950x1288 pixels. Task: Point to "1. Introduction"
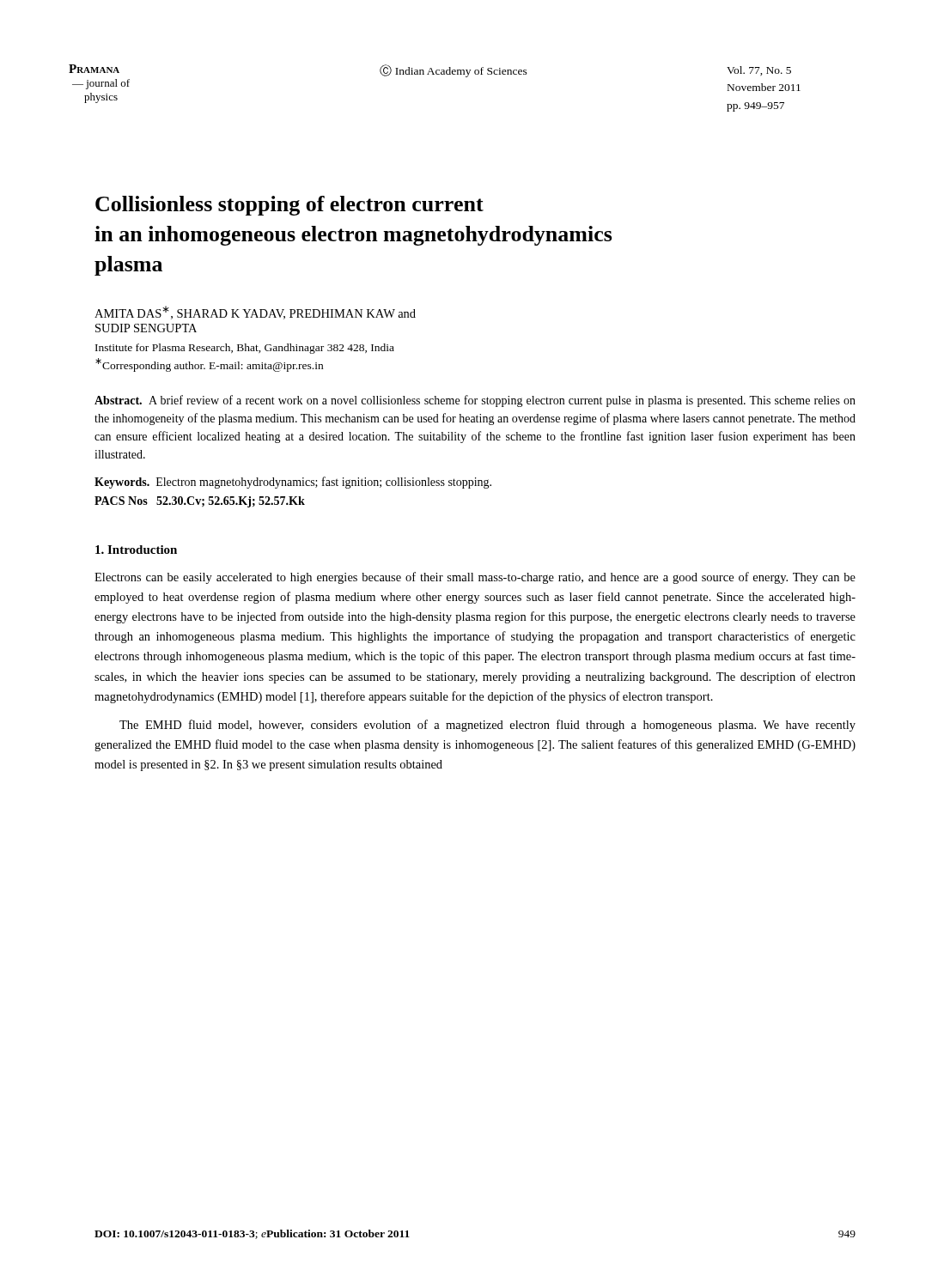[136, 549]
